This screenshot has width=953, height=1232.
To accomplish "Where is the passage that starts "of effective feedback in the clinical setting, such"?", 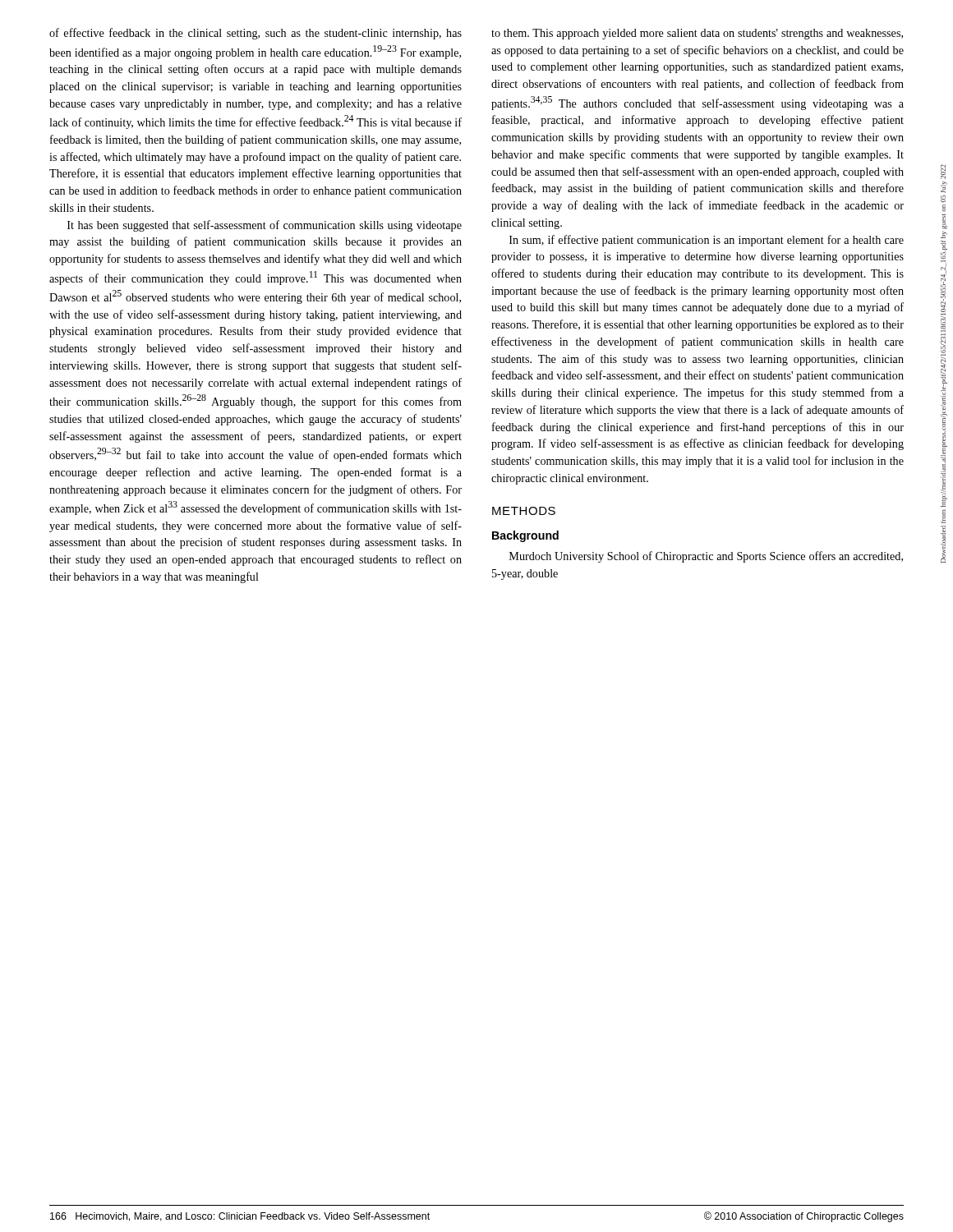I will [x=255, y=121].
